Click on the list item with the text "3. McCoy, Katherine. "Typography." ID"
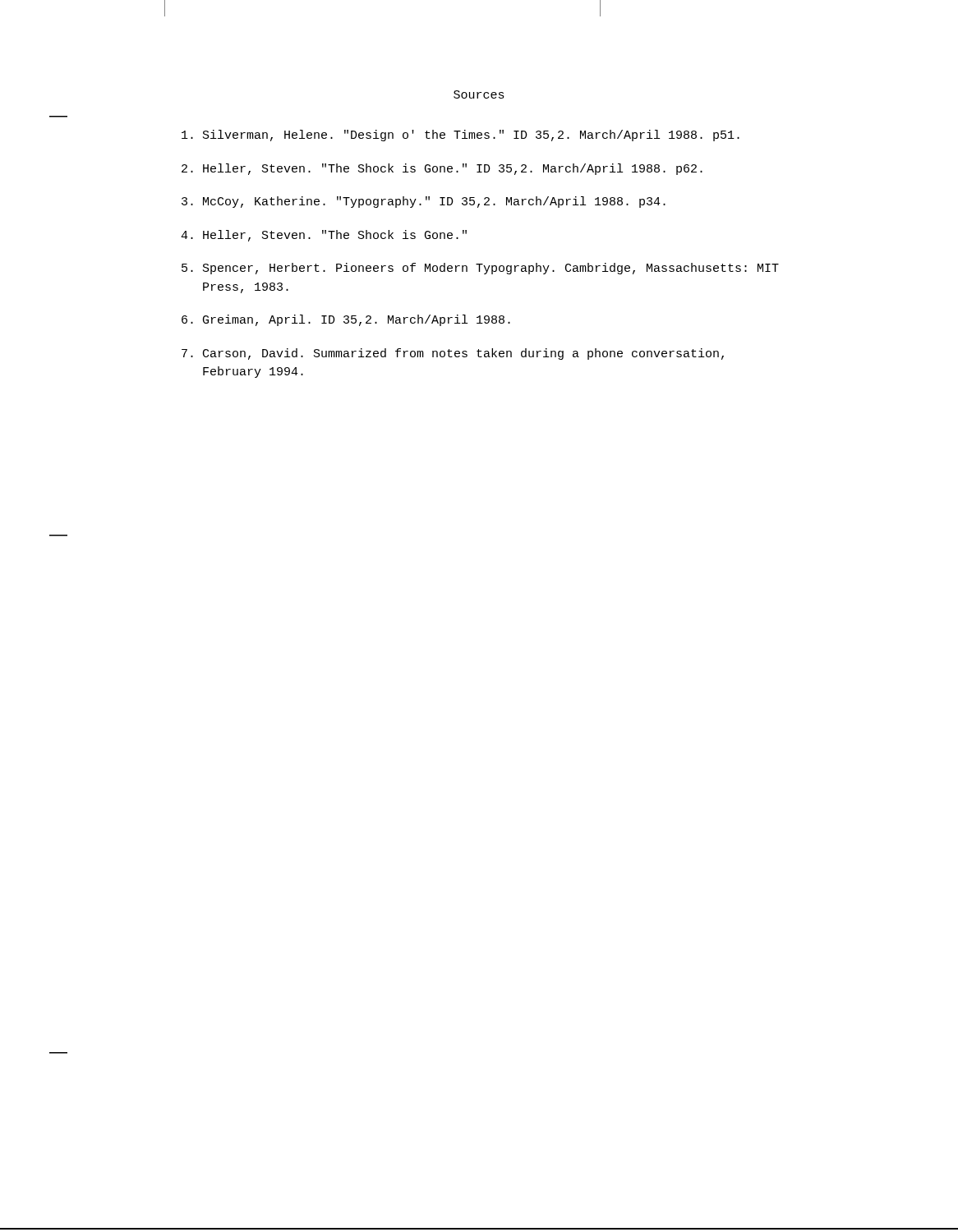Viewport: 958px width, 1232px height. [495, 203]
